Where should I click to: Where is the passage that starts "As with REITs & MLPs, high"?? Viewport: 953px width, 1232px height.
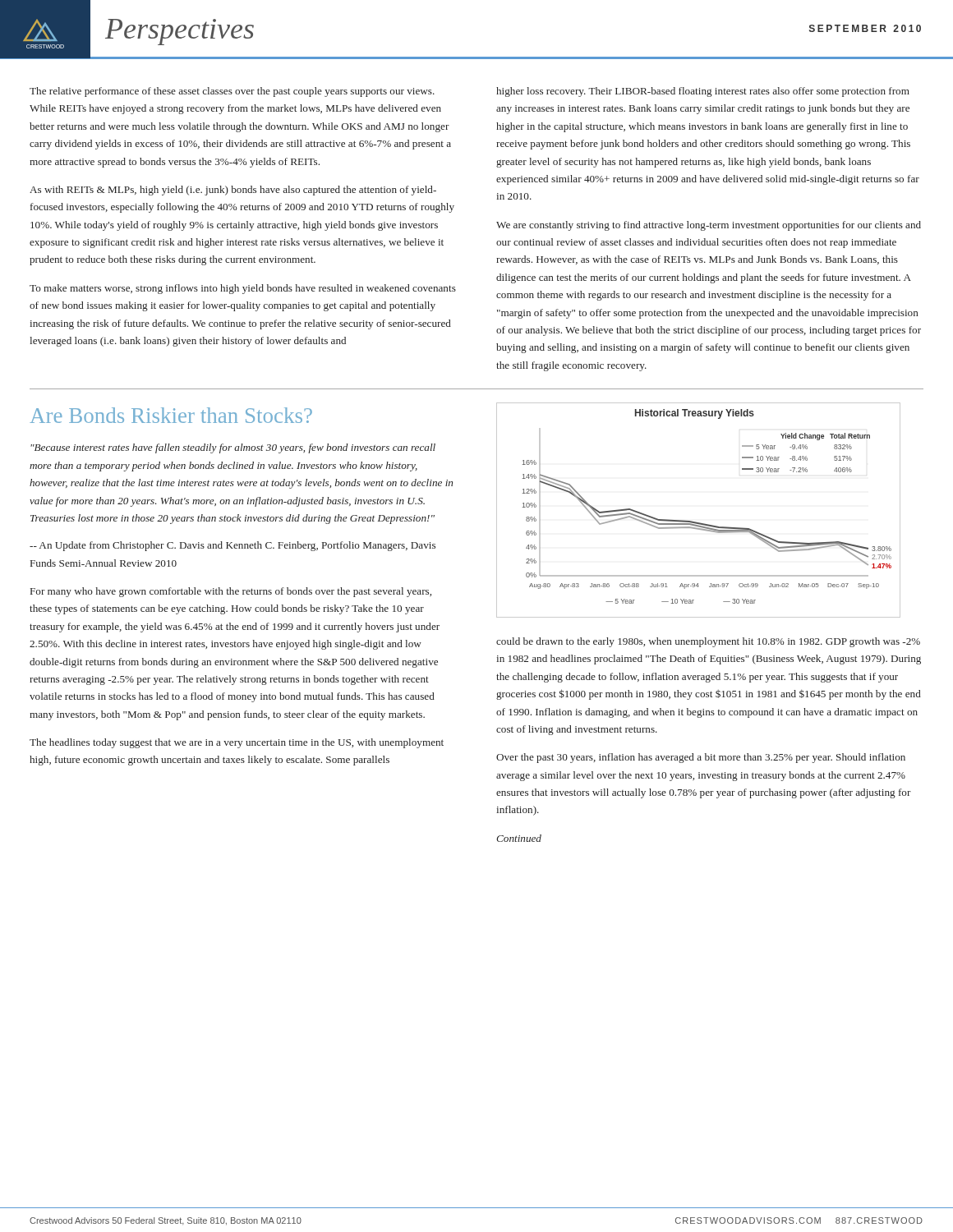(242, 224)
